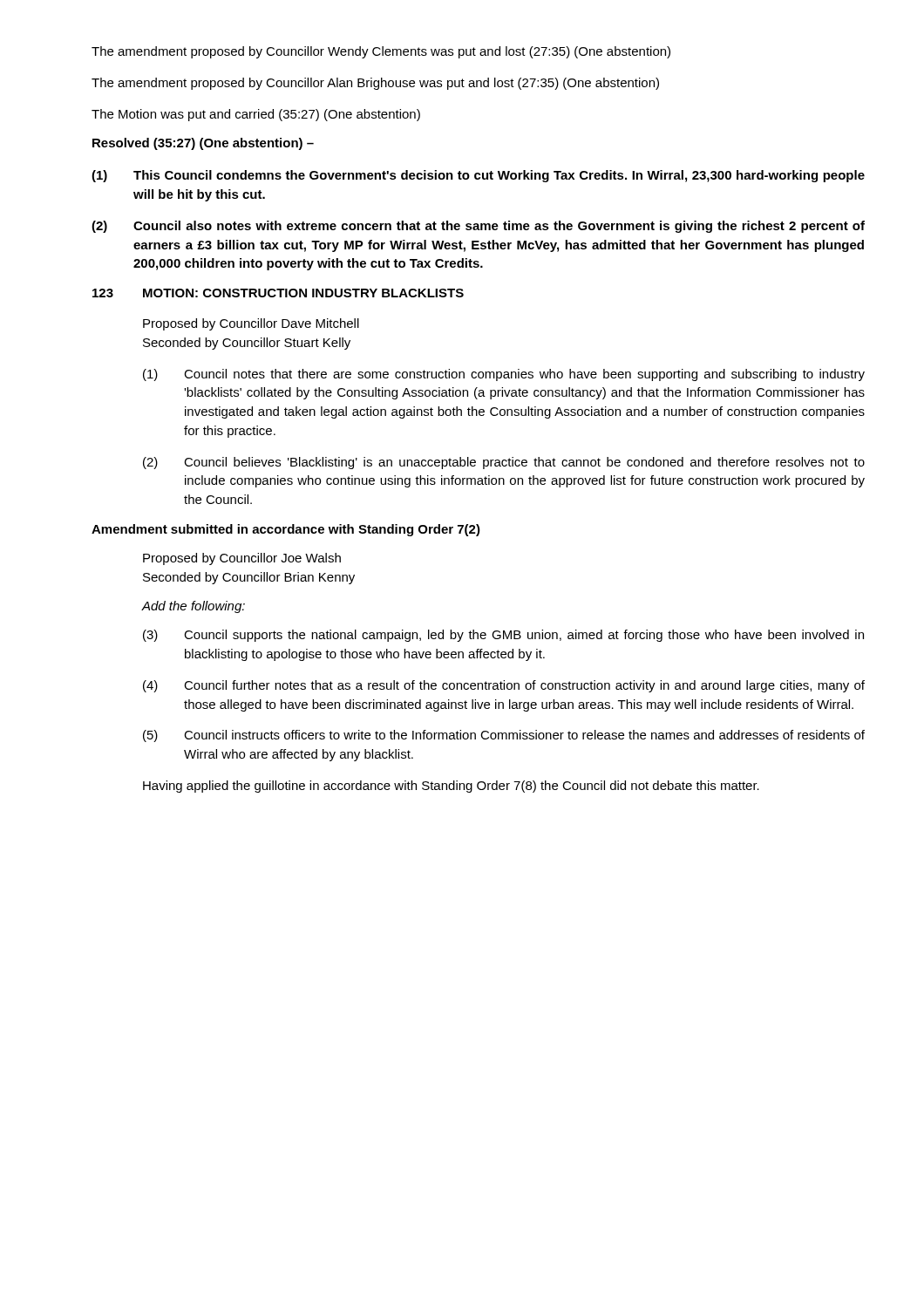
Task: Click on the list item that reads "(2) Council also notes"
Action: tap(478, 245)
